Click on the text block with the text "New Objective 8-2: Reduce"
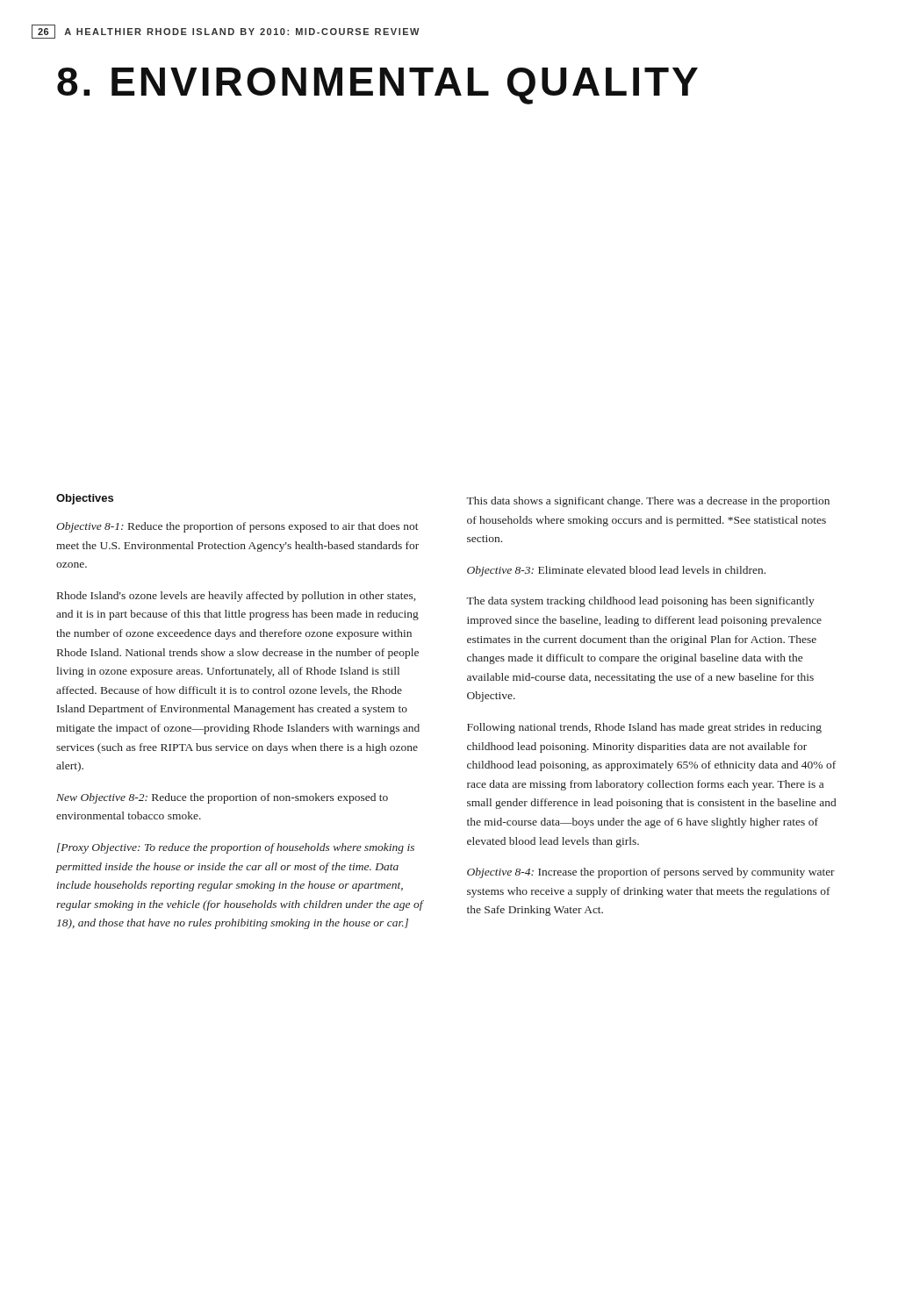 (x=222, y=806)
